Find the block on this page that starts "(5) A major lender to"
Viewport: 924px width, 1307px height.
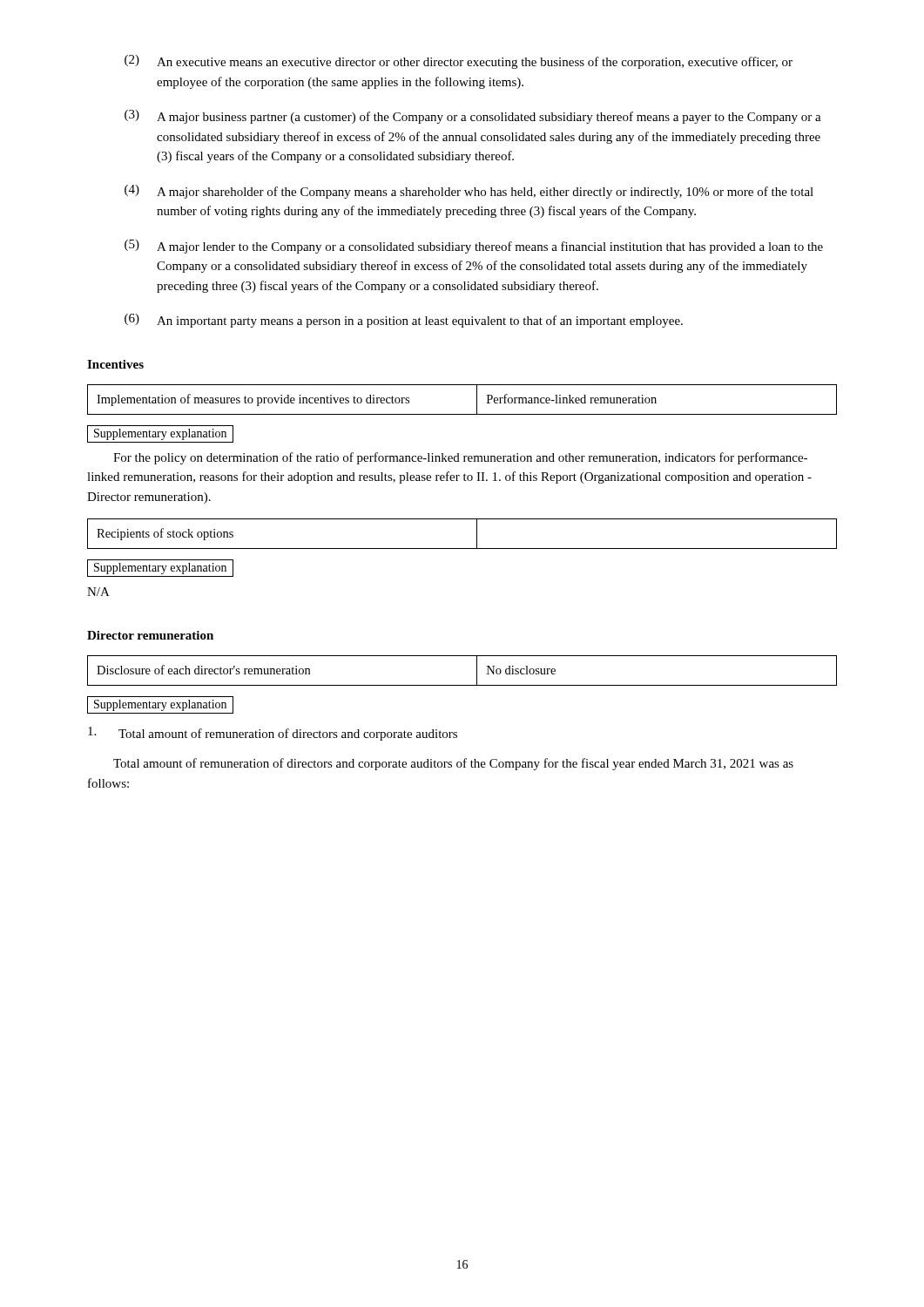tap(462, 266)
